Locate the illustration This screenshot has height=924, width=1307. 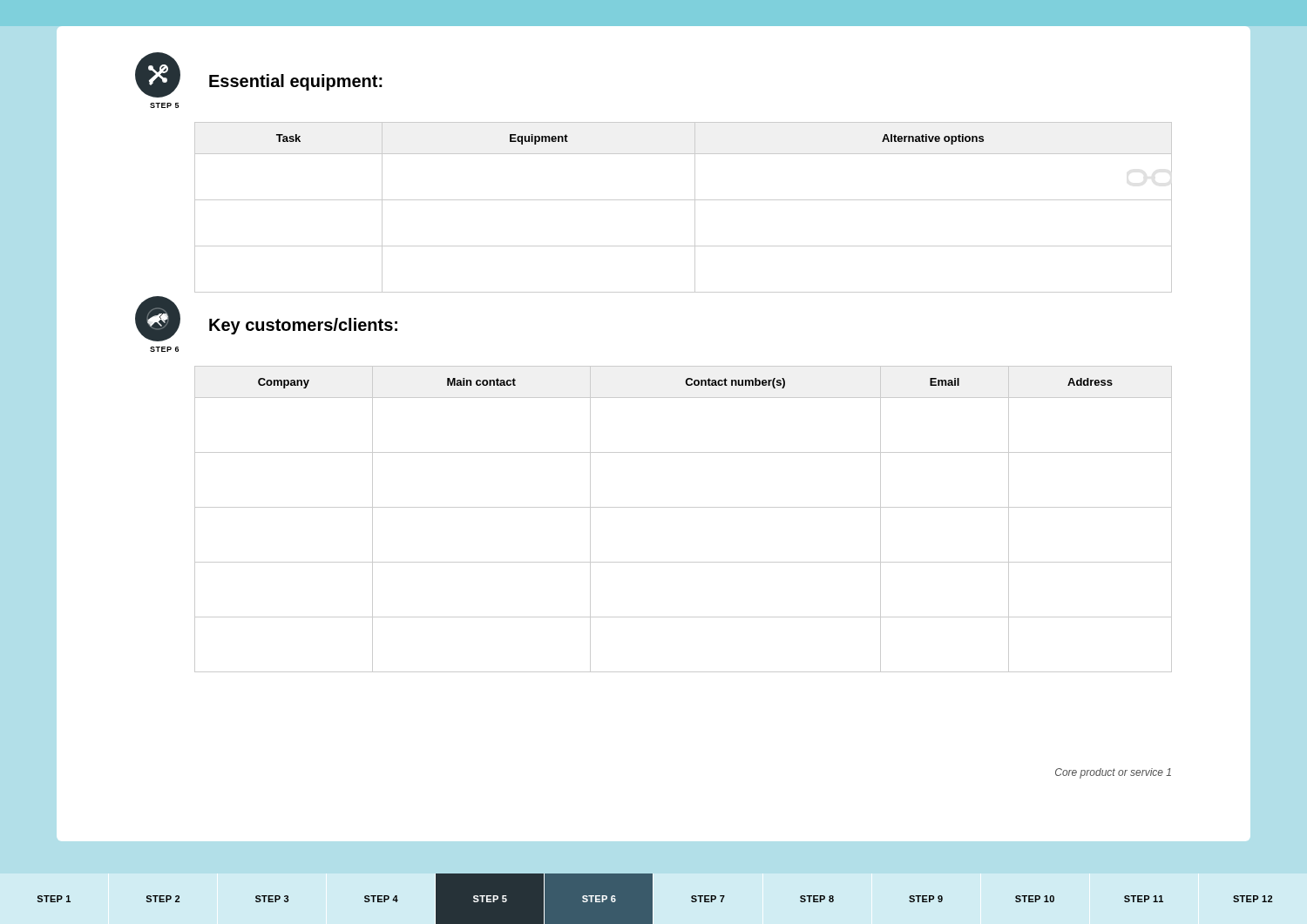tap(1149, 179)
